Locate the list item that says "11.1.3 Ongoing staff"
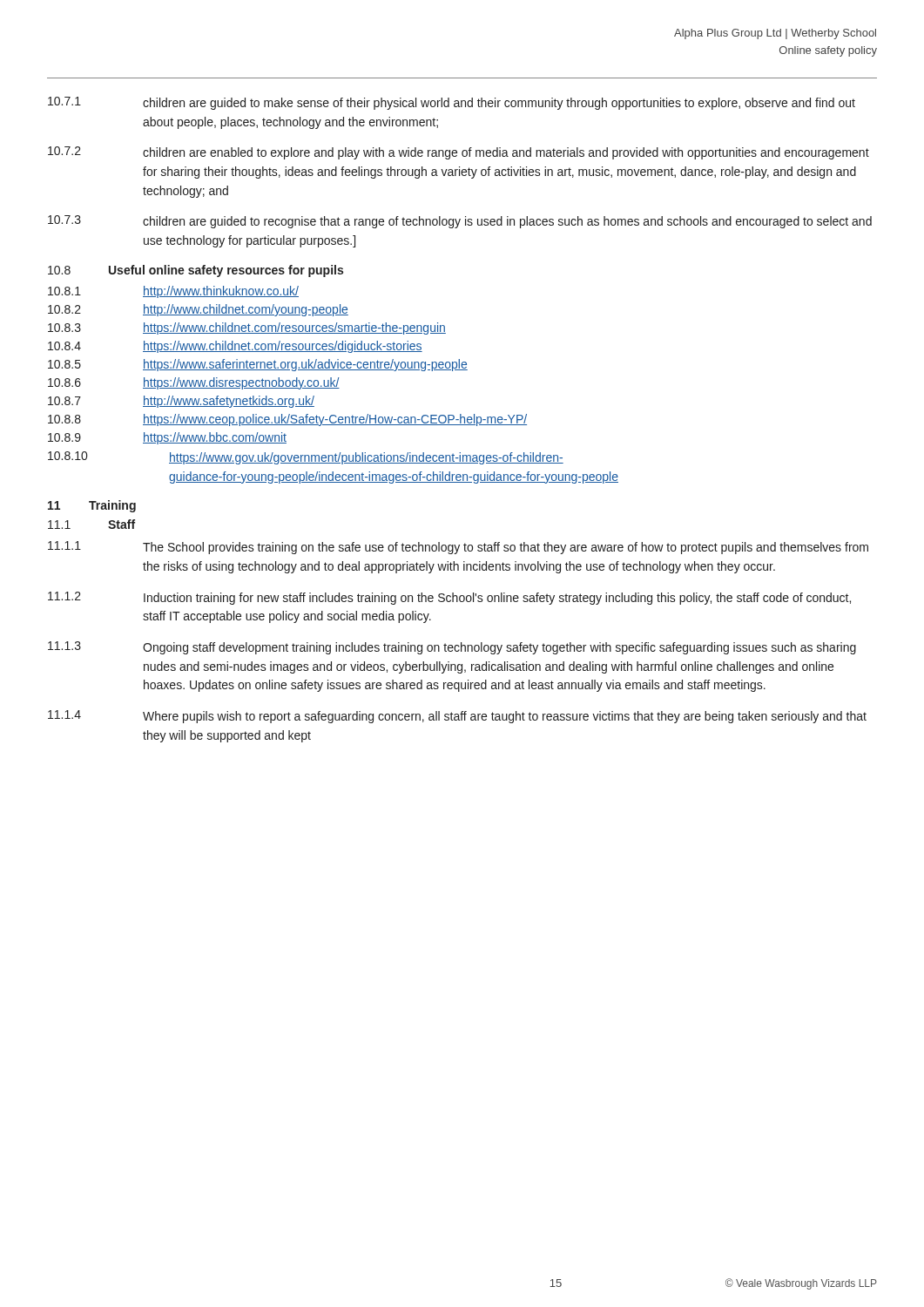924x1307 pixels. (x=462, y=667)
